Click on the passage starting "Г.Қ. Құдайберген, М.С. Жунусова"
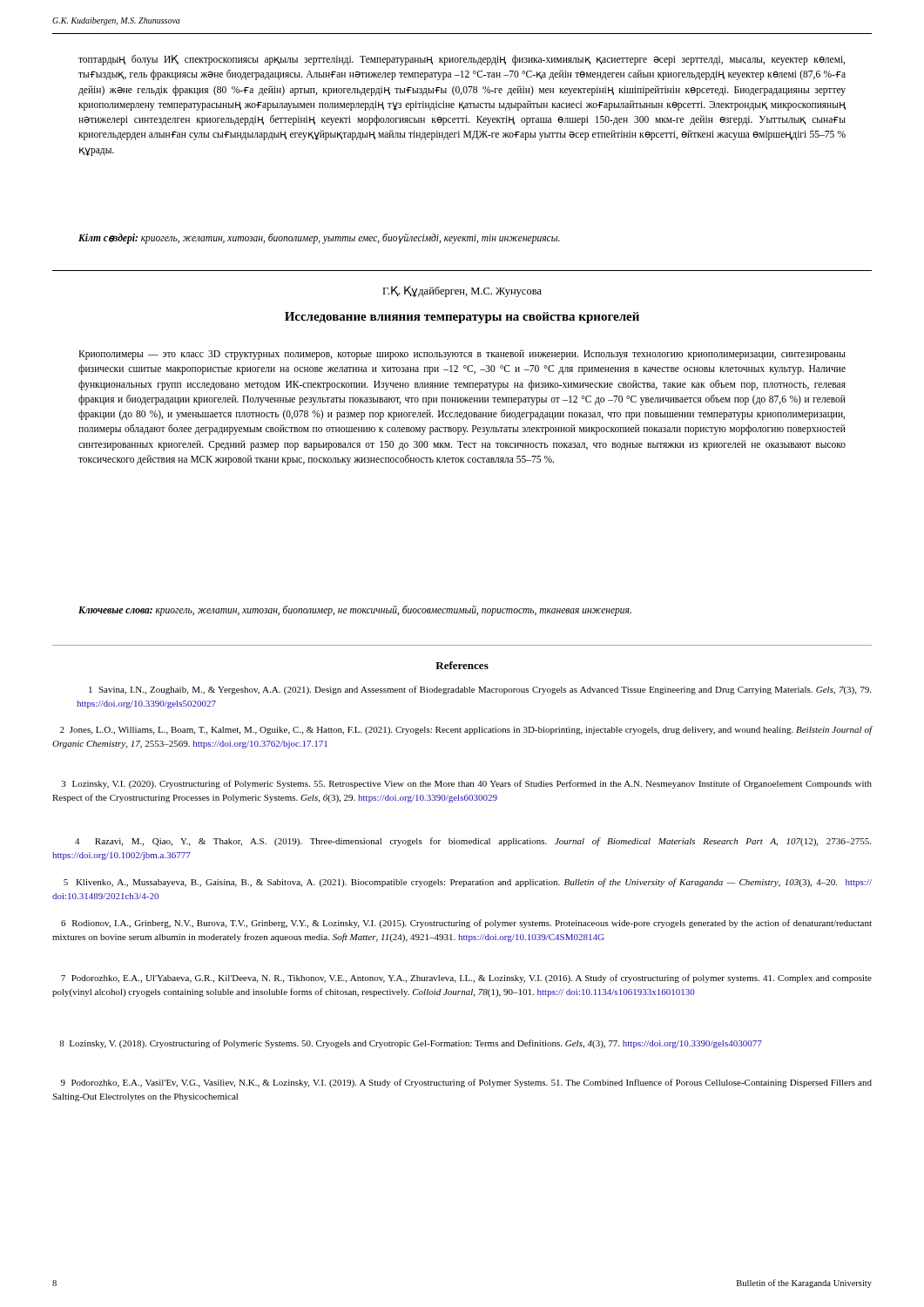Image resolution: width=924 pixels, height=1307 pixels. point(462,291)
